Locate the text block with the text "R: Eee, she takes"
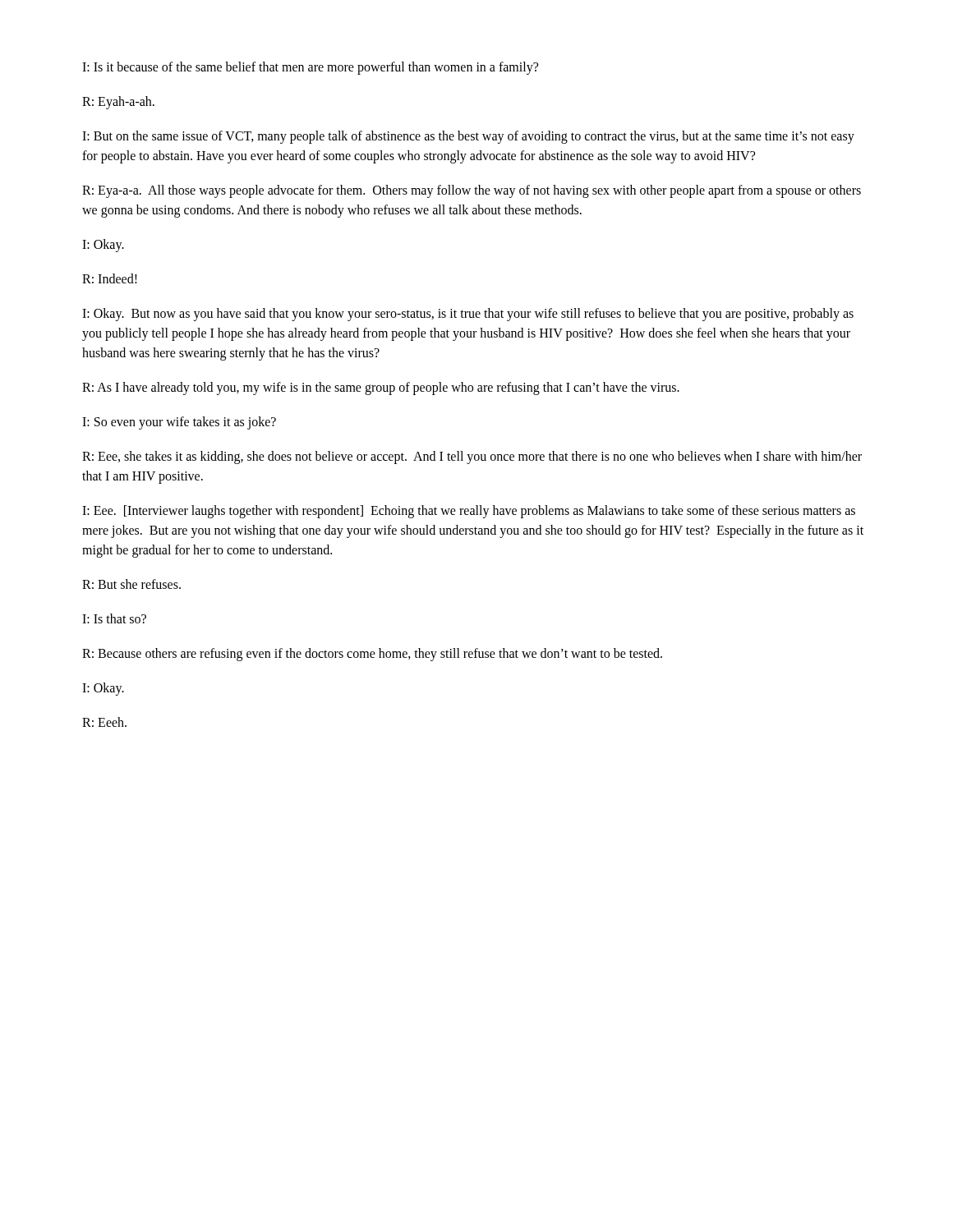Viewport: 953px width, 1232px height. point(472,466)
